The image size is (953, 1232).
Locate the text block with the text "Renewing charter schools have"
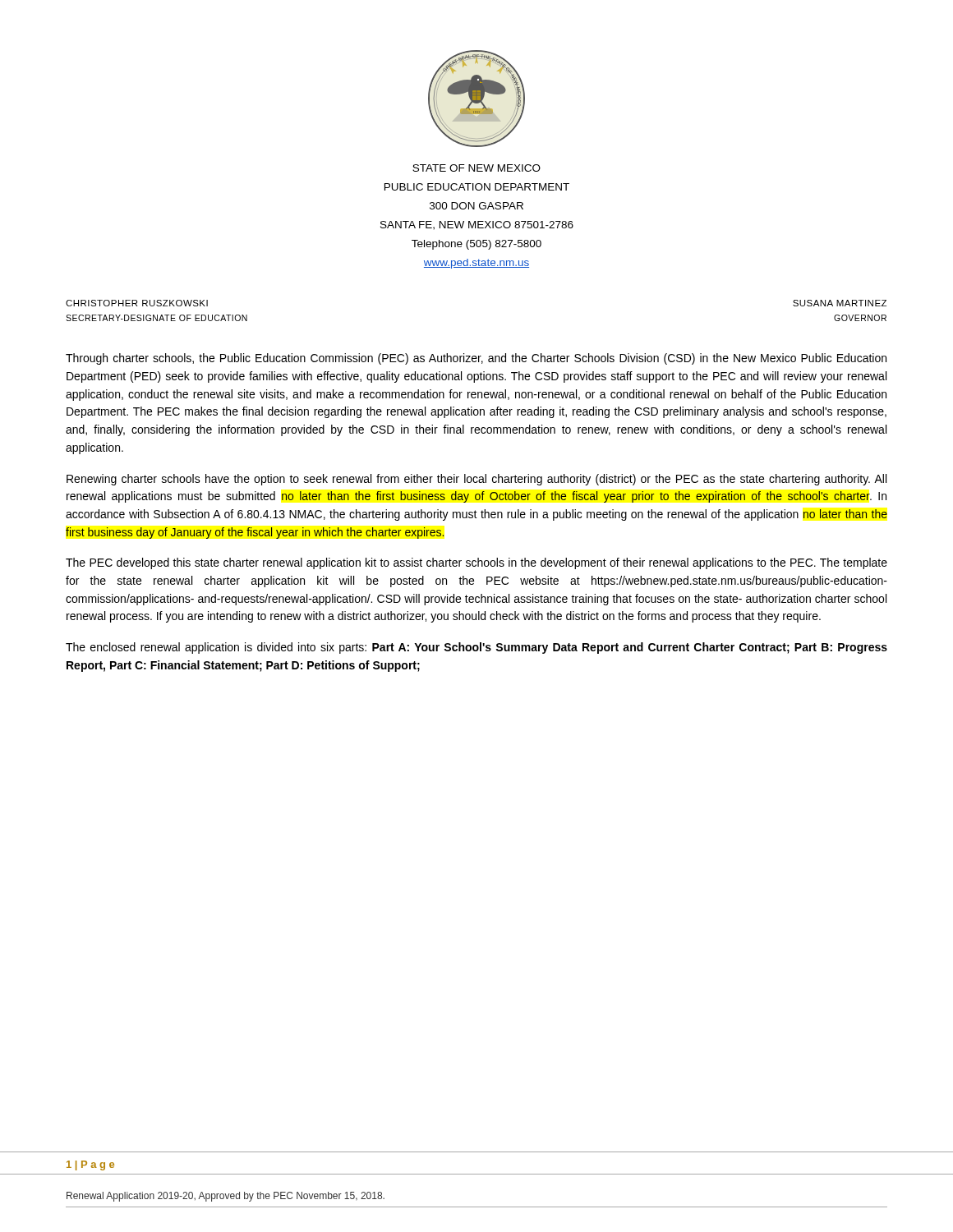coord(476,505)
